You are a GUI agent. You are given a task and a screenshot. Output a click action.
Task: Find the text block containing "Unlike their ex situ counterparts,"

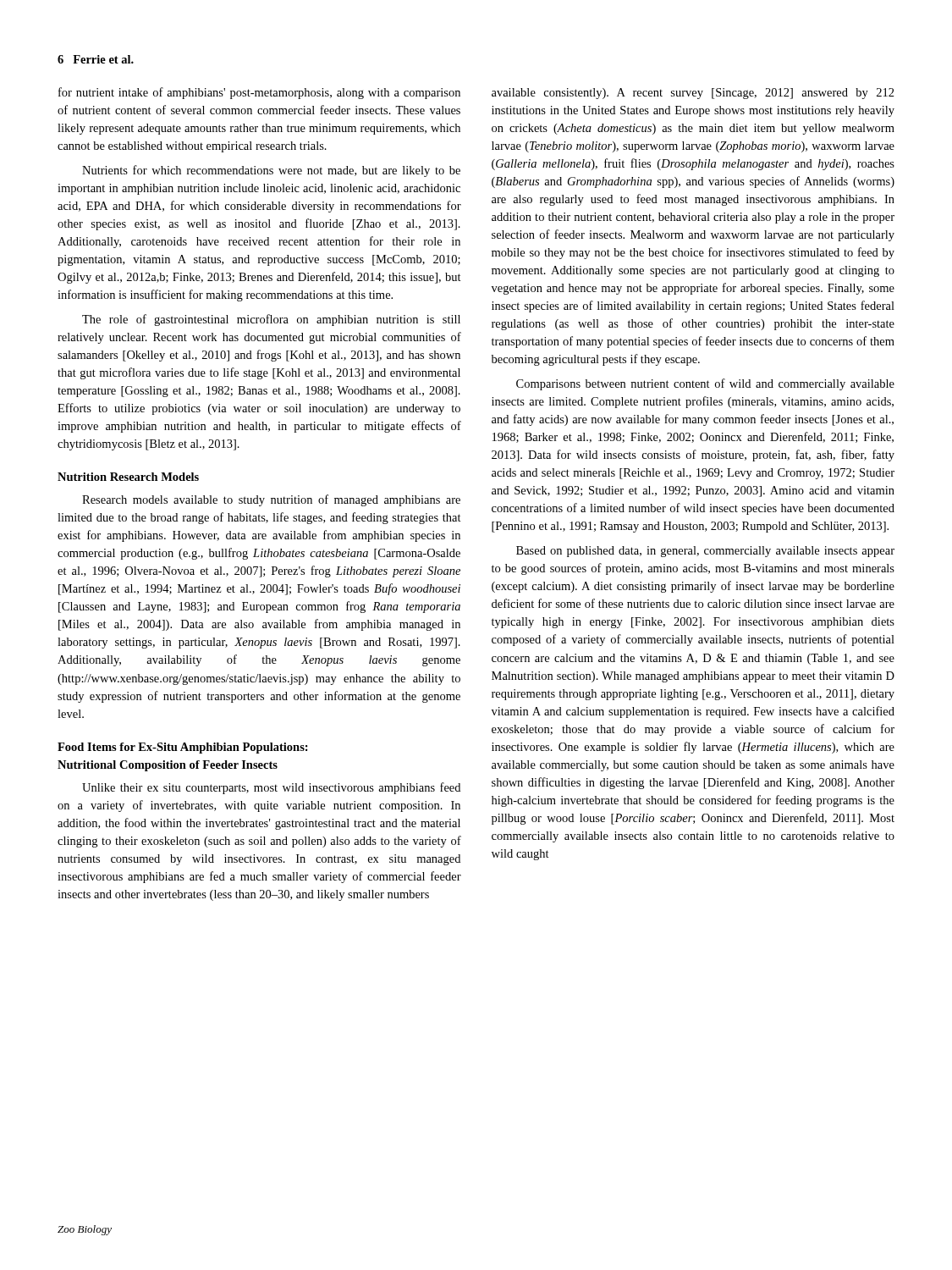(259, 840)
